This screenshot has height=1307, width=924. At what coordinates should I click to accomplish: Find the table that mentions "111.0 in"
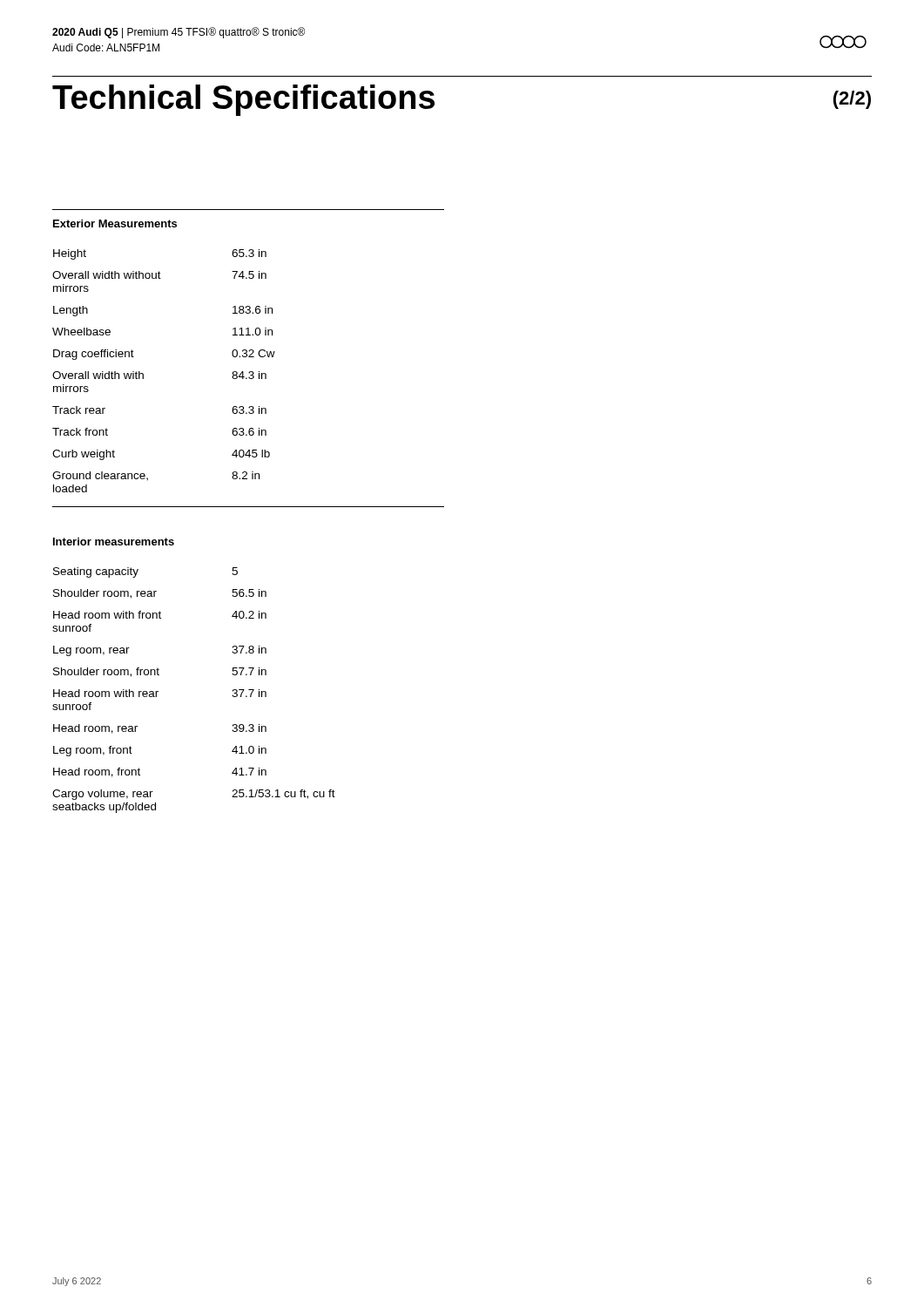point(248,371)
